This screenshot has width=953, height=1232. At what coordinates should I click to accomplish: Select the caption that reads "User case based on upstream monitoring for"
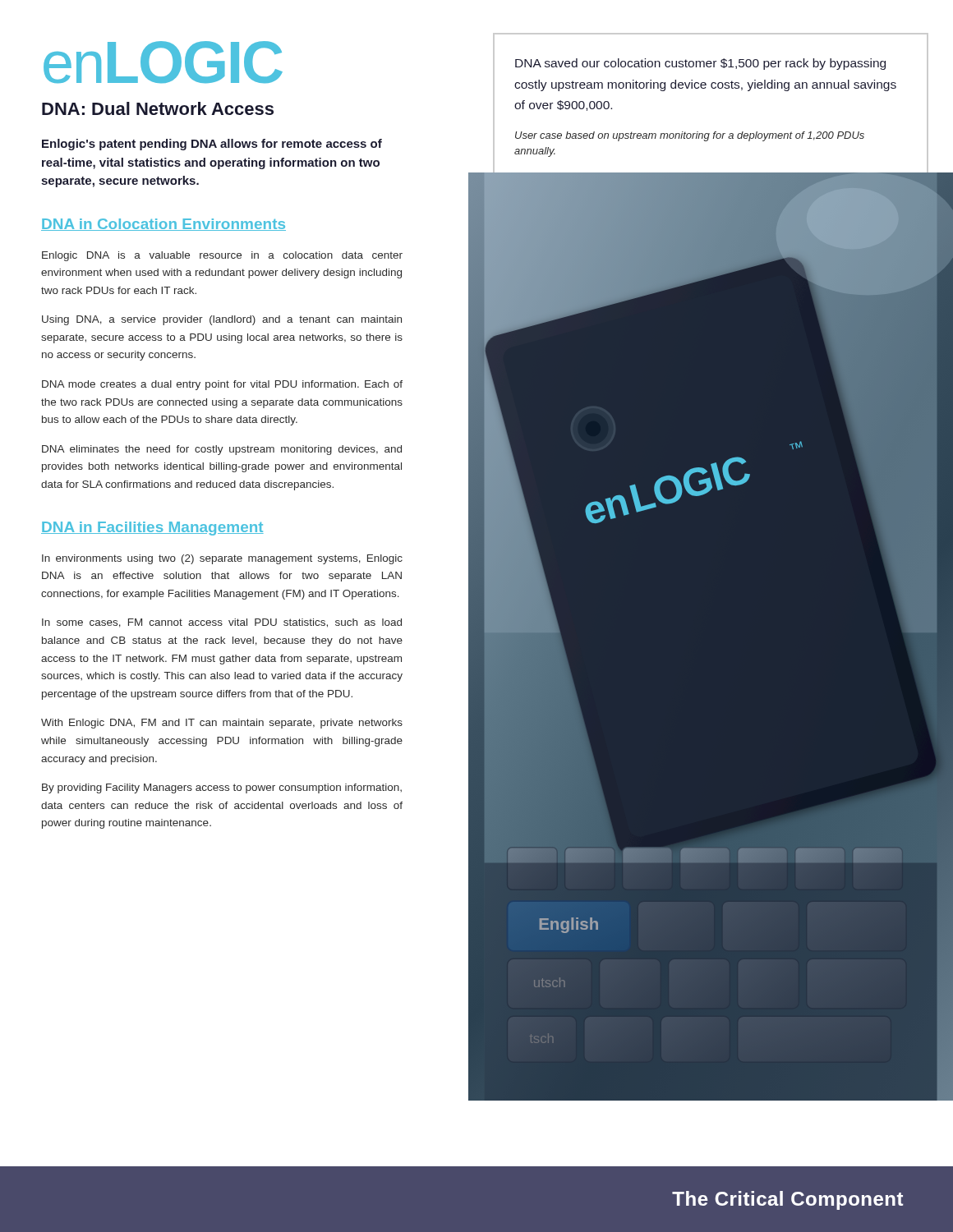point(689,143)
